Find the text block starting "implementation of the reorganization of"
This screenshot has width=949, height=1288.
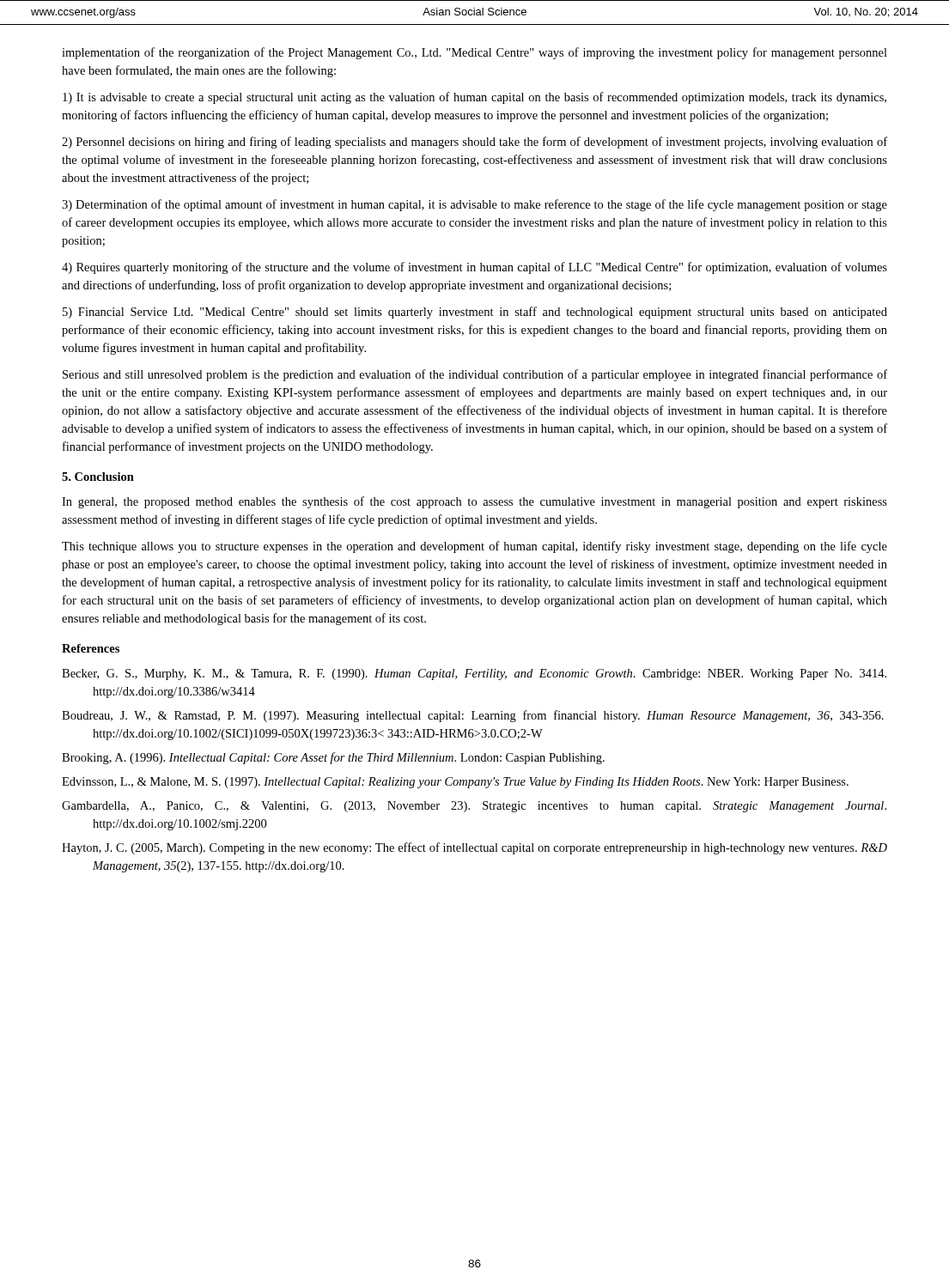(474, 62)
